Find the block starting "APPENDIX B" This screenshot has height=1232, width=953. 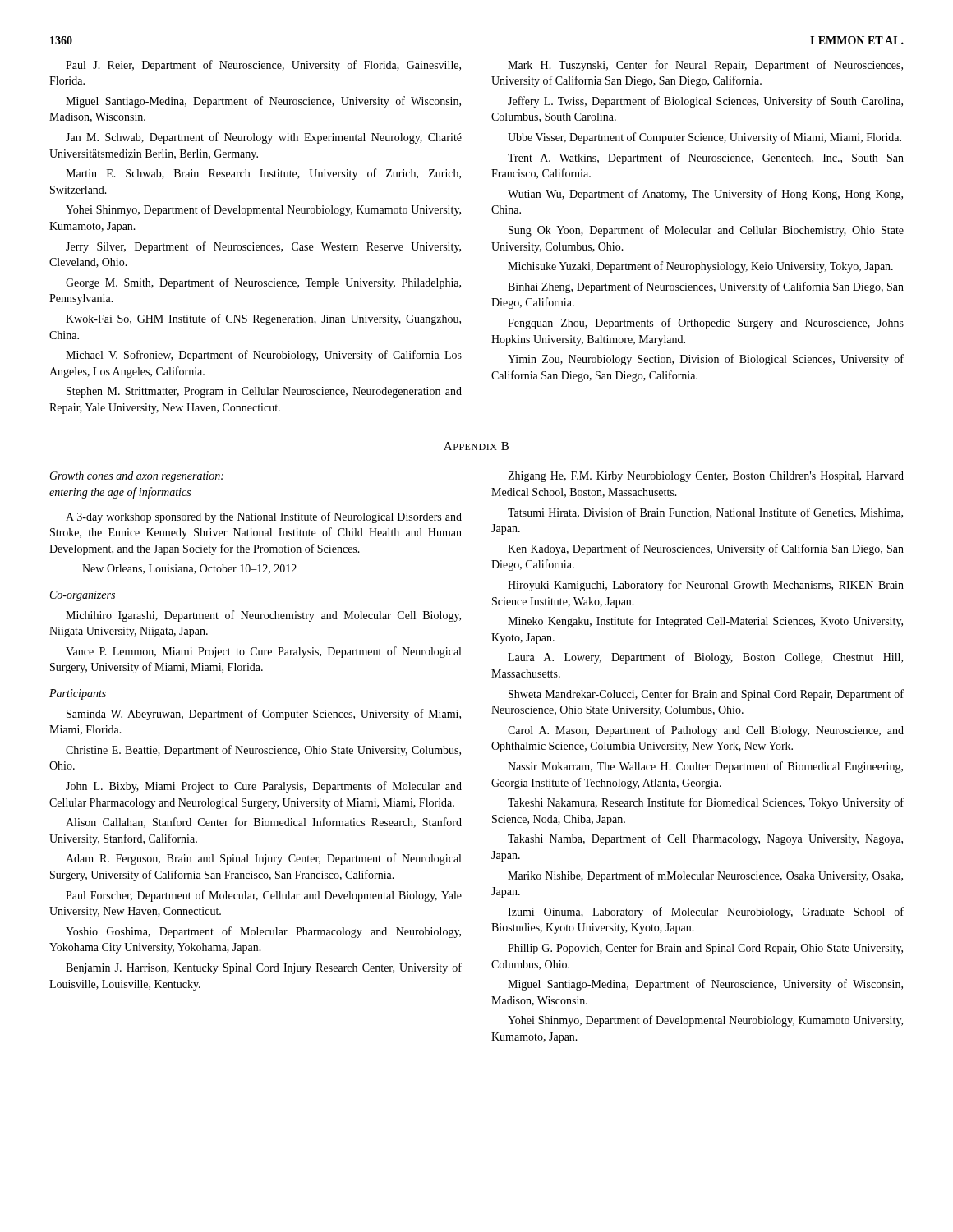tap(476, 446)
